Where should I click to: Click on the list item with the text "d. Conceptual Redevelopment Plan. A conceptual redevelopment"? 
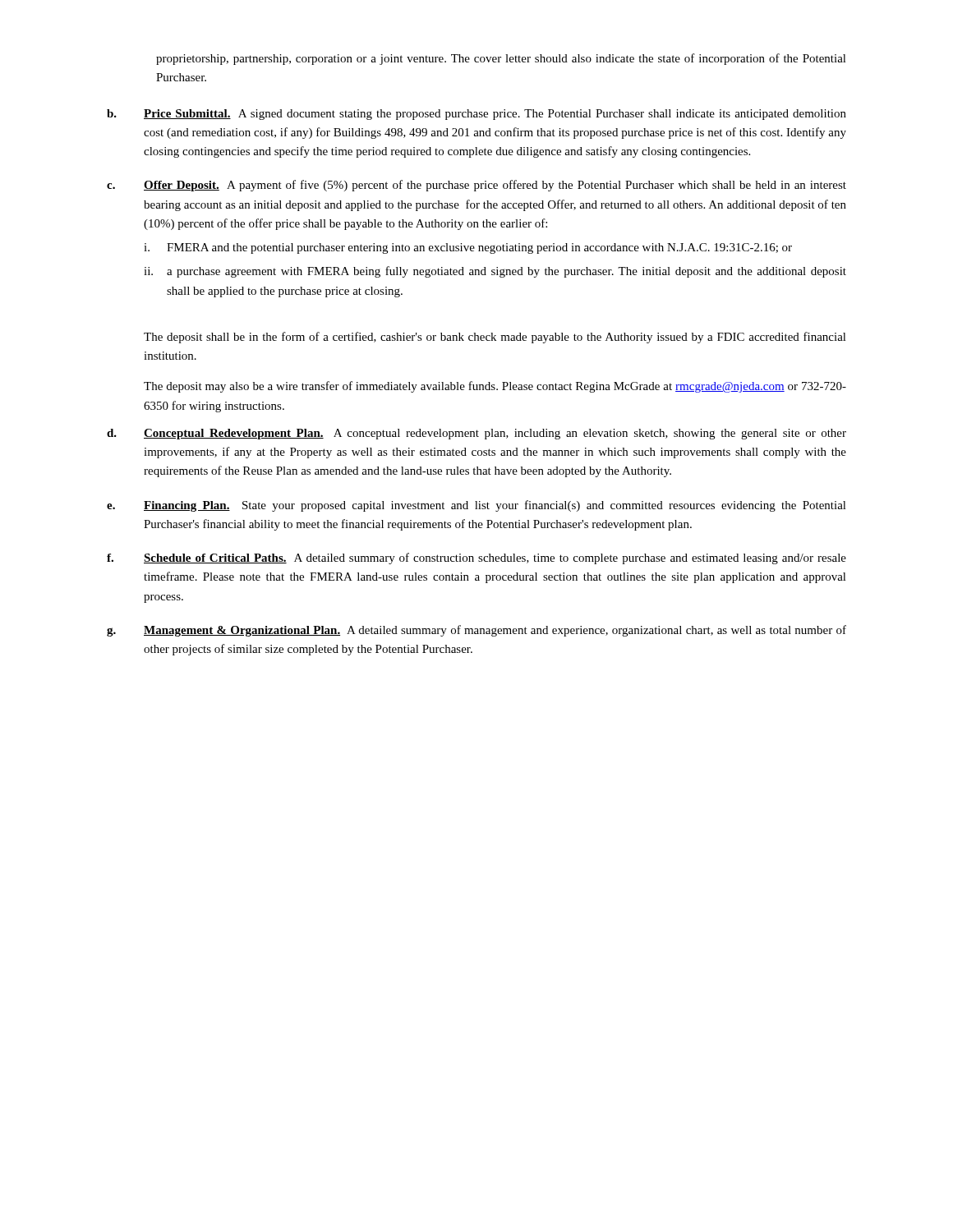pos(476,452)
